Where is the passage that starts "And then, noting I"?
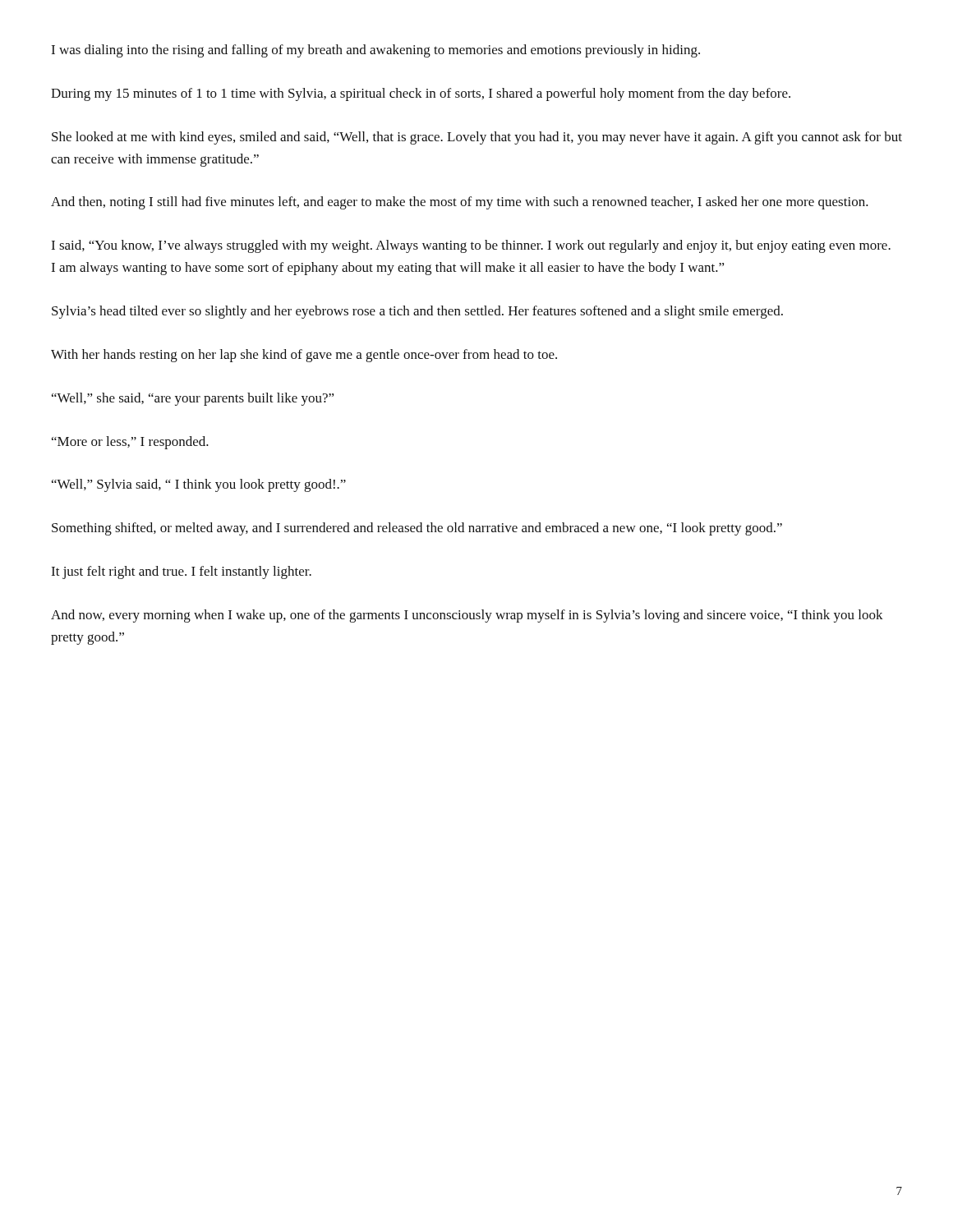The image size is (953, 1232). click(x=460, y=202)
